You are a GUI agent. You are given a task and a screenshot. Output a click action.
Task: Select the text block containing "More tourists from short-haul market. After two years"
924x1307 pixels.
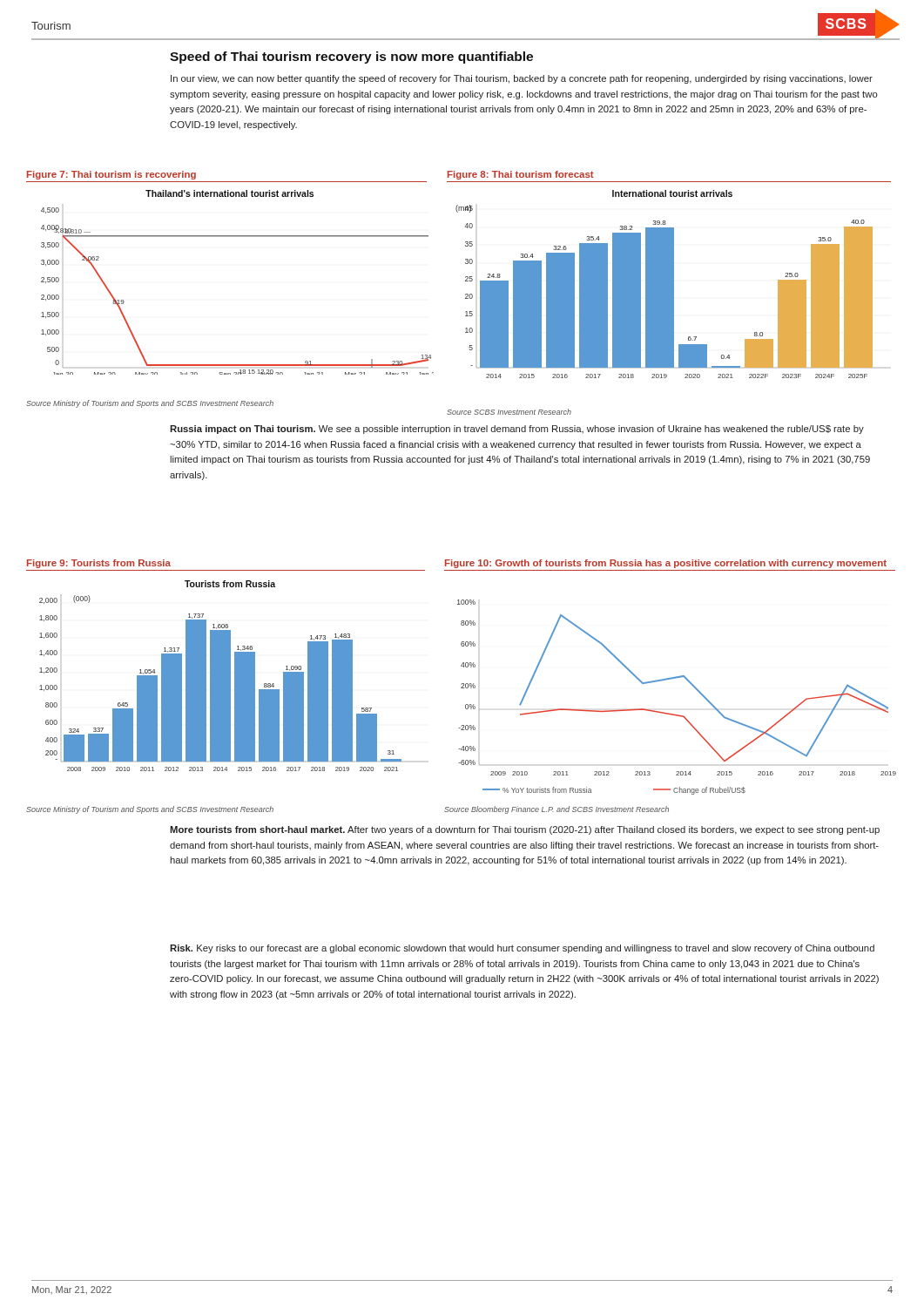tap(525, 845)
